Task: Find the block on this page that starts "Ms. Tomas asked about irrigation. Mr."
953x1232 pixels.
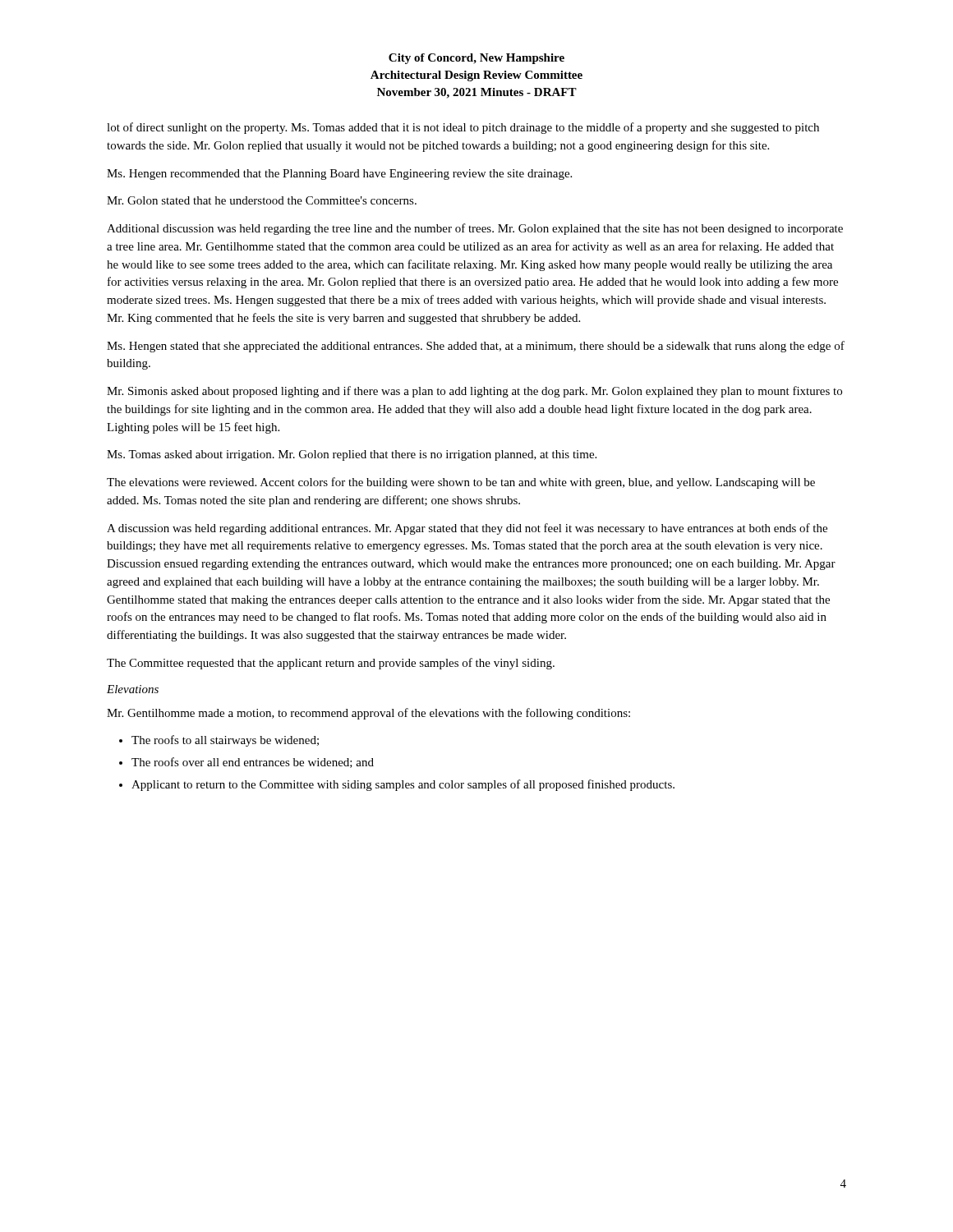Action: click(x=352, y=454)
